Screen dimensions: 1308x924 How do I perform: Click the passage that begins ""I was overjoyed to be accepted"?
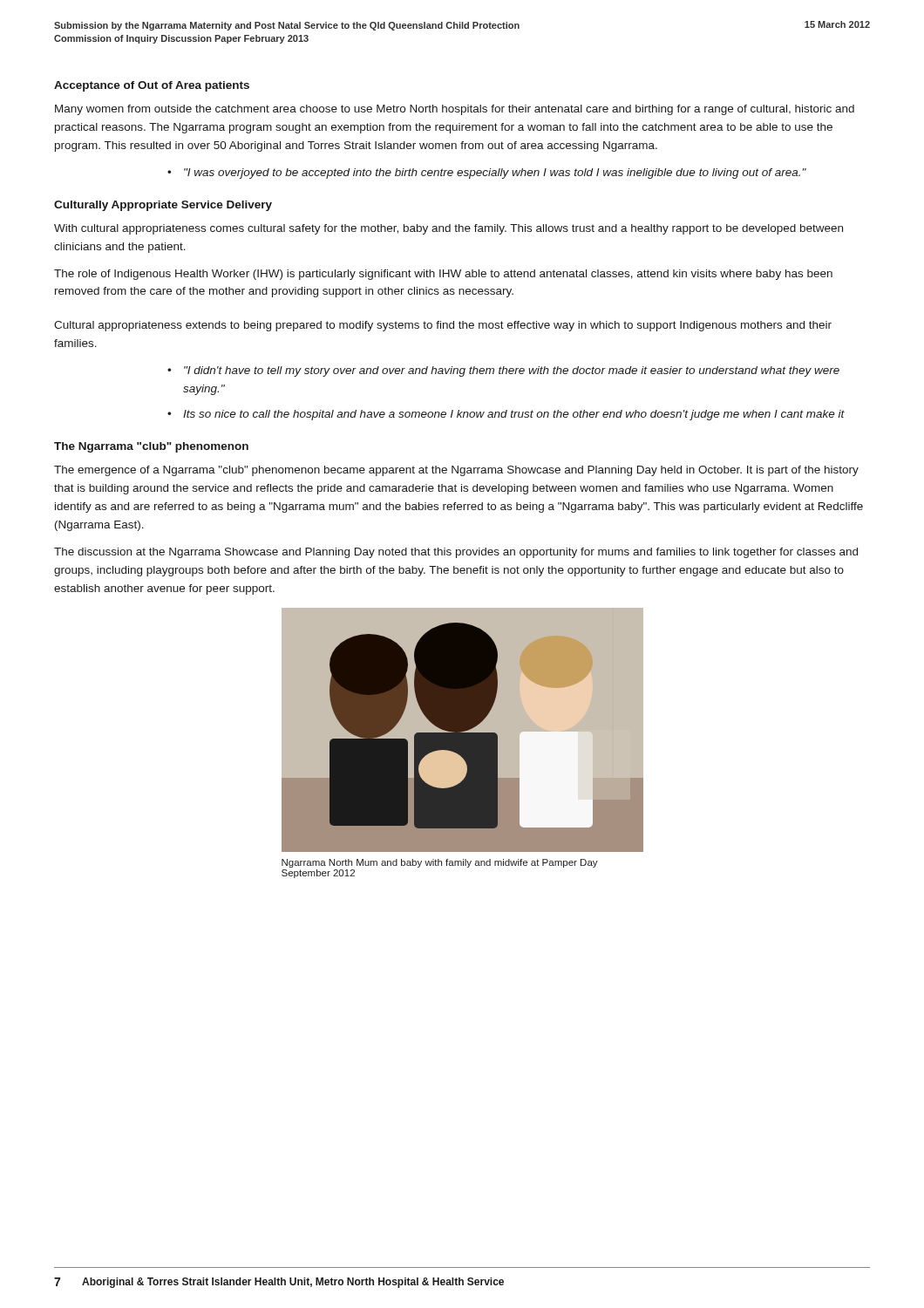pos(494,172)
